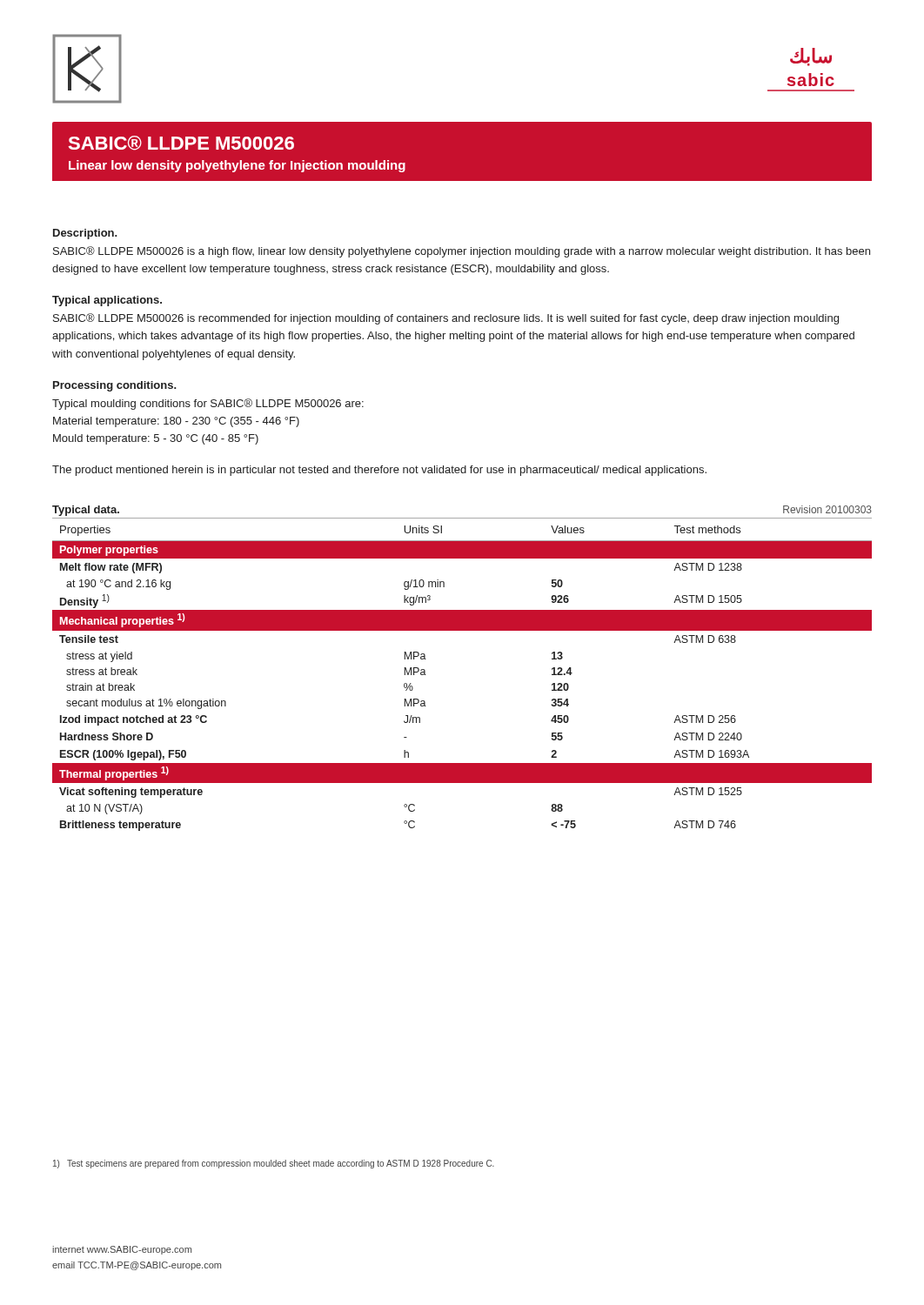924x1305 pixels.
Task: Find "SABIC® LLDPE M500026" on this page
Action: 181,143
